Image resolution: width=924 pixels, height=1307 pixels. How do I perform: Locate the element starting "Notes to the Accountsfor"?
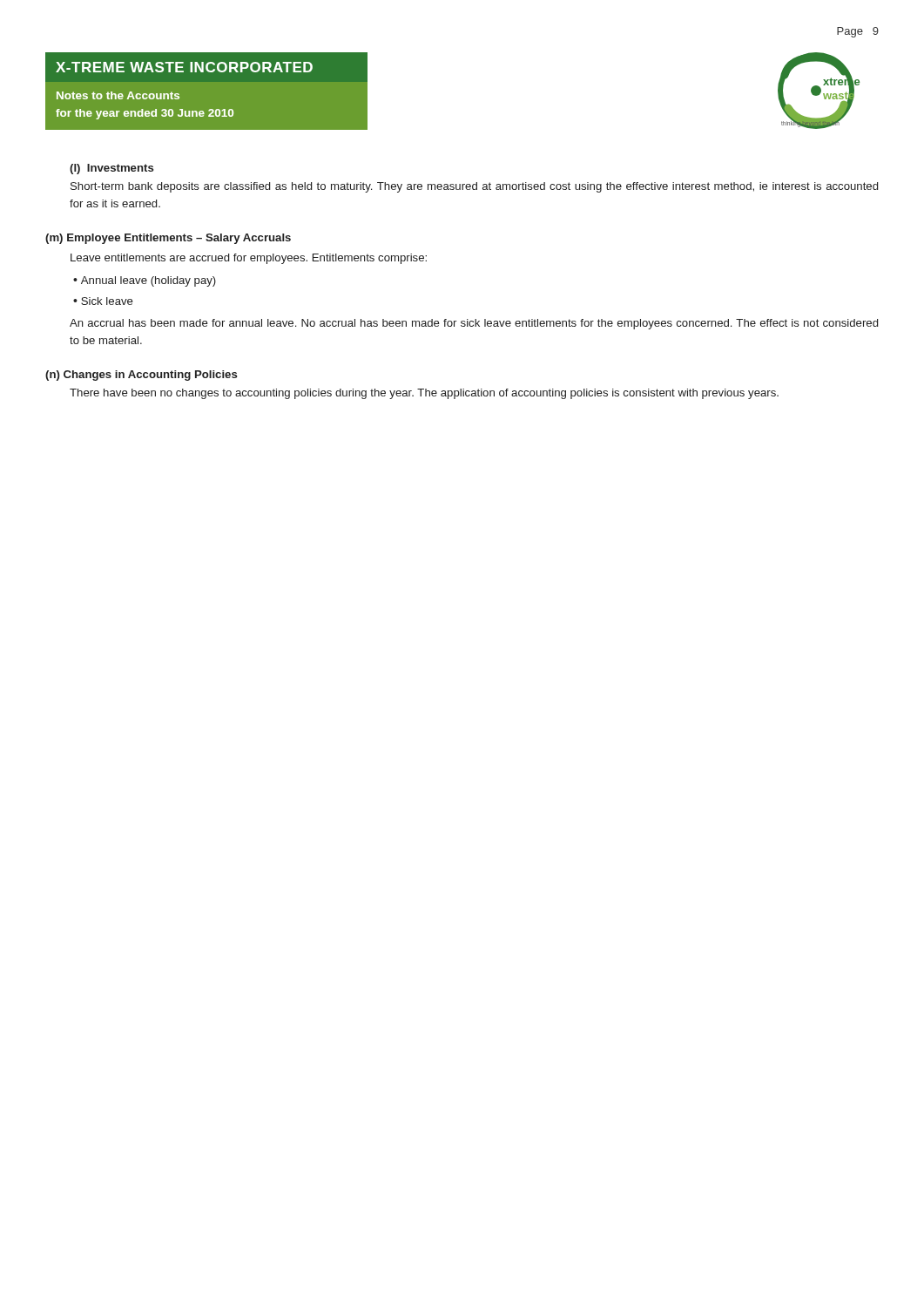(145, 104)
